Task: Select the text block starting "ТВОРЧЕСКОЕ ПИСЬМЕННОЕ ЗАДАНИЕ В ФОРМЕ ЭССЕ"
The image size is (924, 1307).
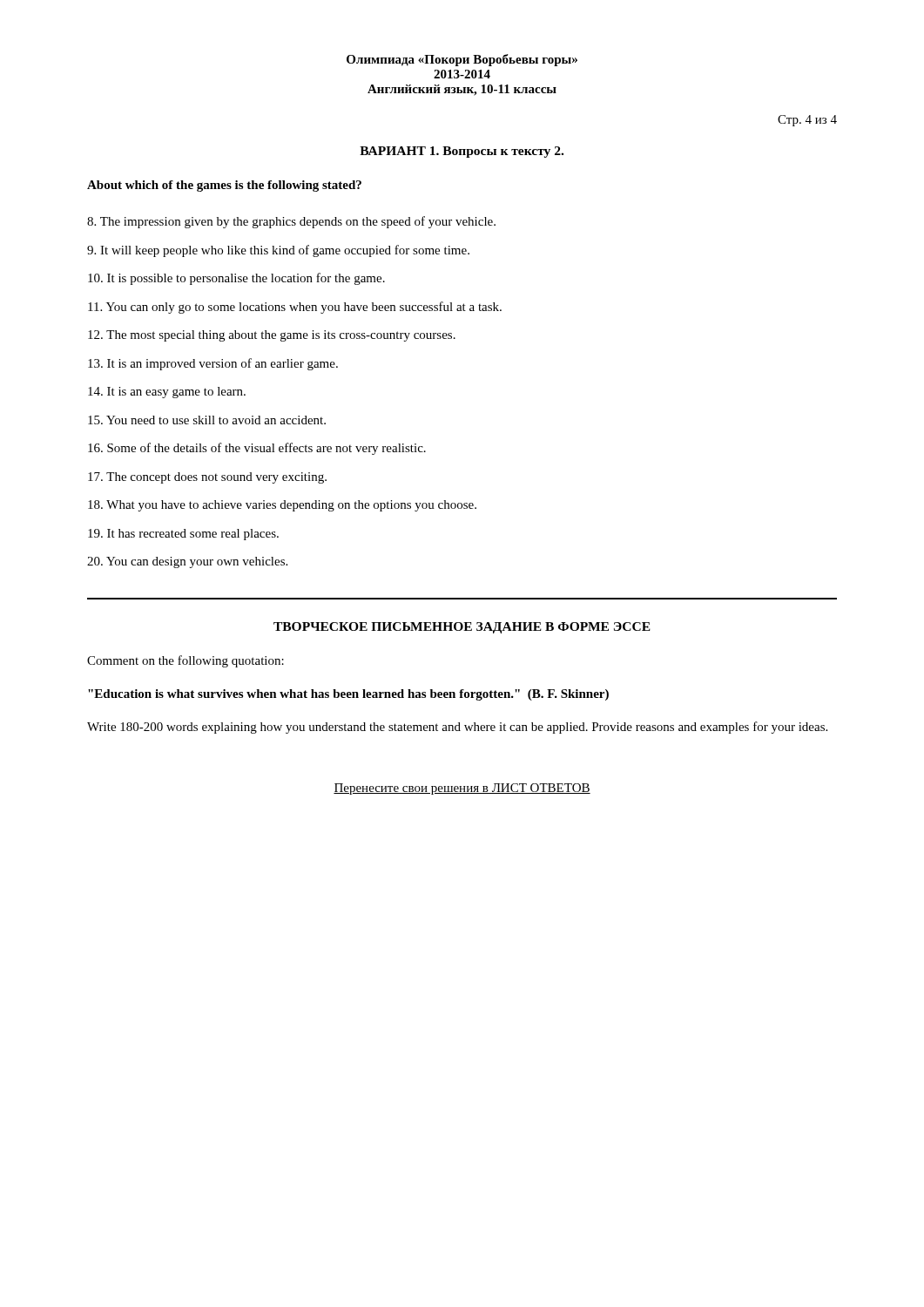Action: click(x=462, y=626)
